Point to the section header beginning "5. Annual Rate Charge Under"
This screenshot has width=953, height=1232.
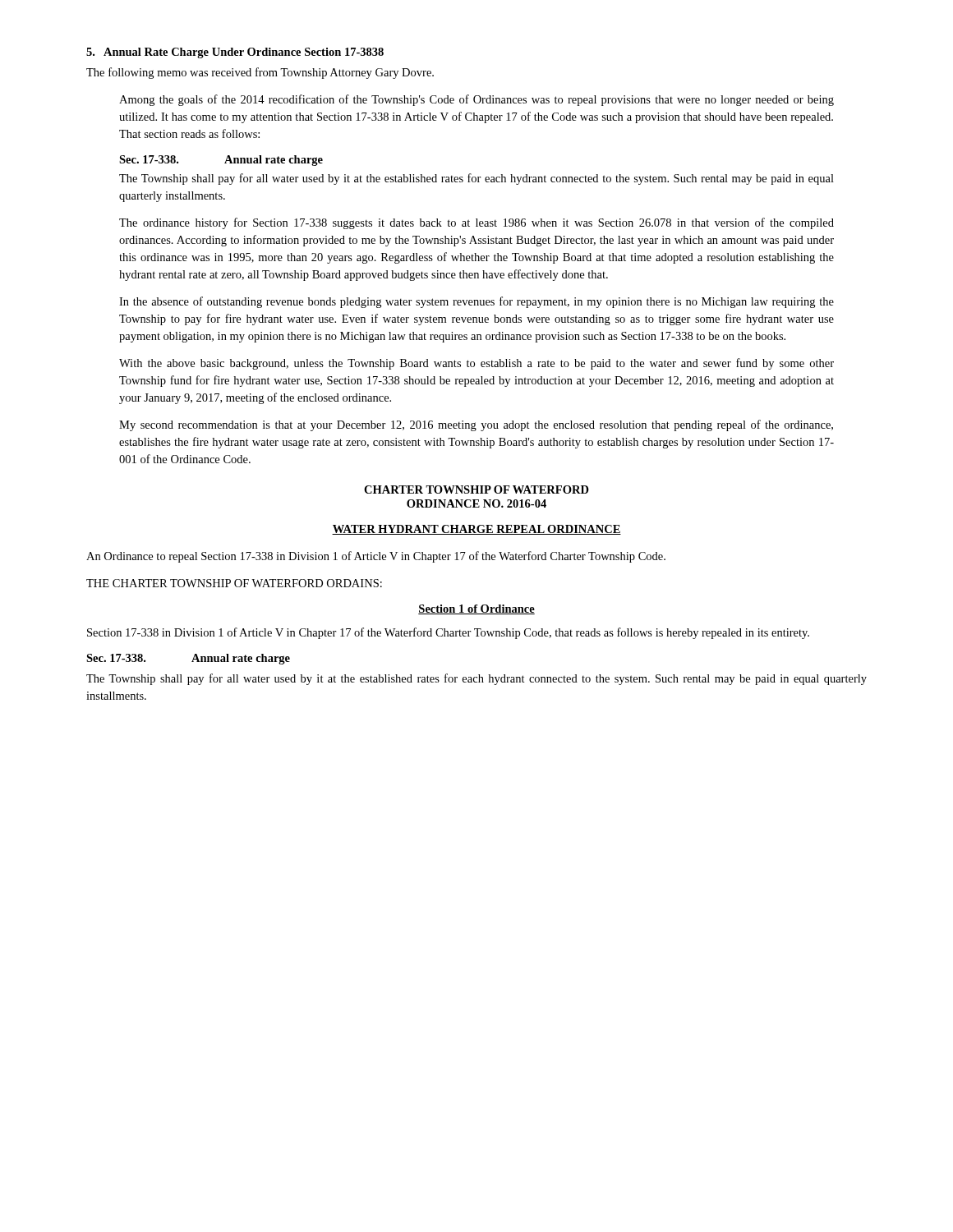pyautogui.click(x=235, y=52)
